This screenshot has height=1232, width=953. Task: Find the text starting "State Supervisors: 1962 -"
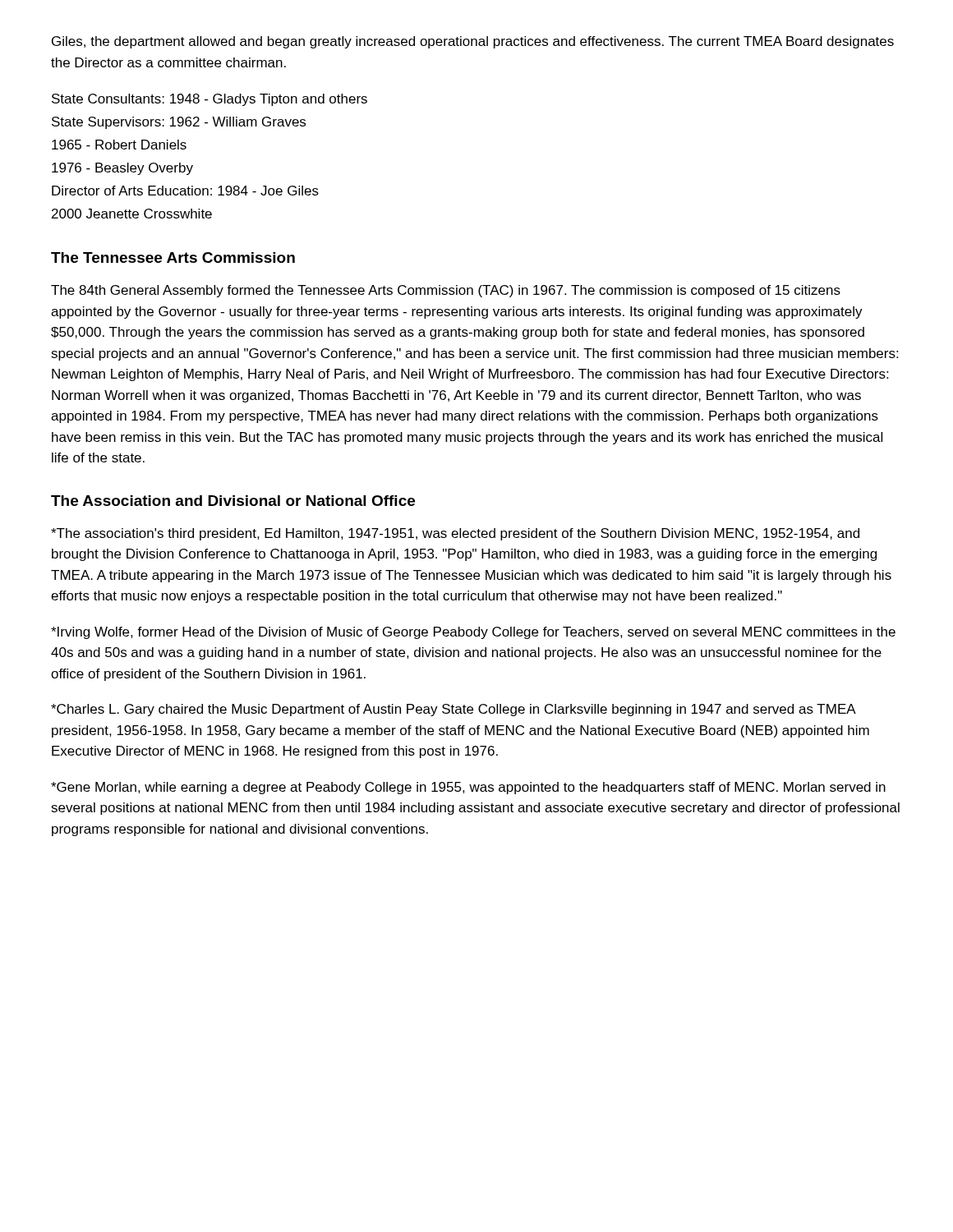click(x=179, y=122)
